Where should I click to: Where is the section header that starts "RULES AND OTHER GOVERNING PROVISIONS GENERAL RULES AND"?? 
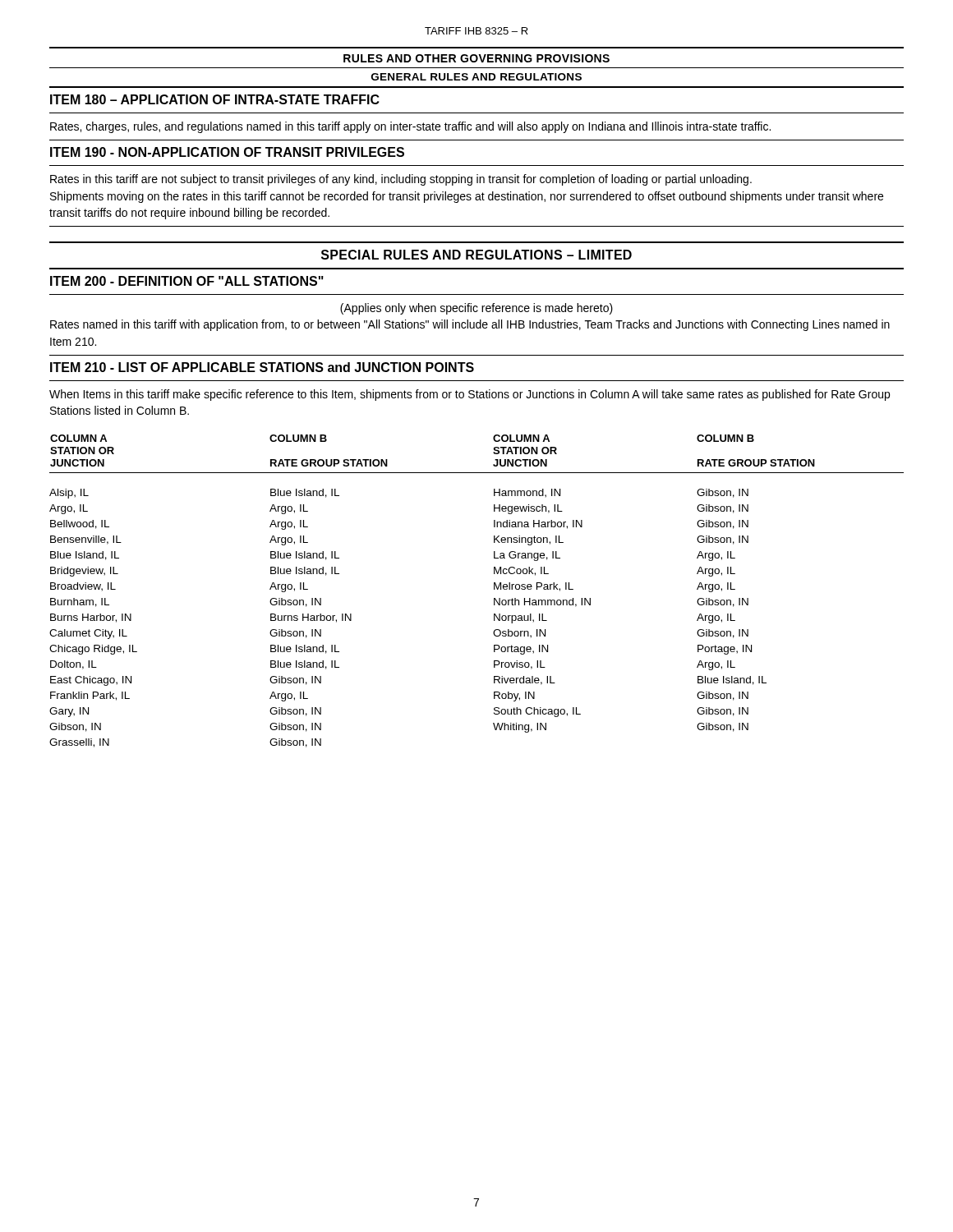click(x=476, y=67)
